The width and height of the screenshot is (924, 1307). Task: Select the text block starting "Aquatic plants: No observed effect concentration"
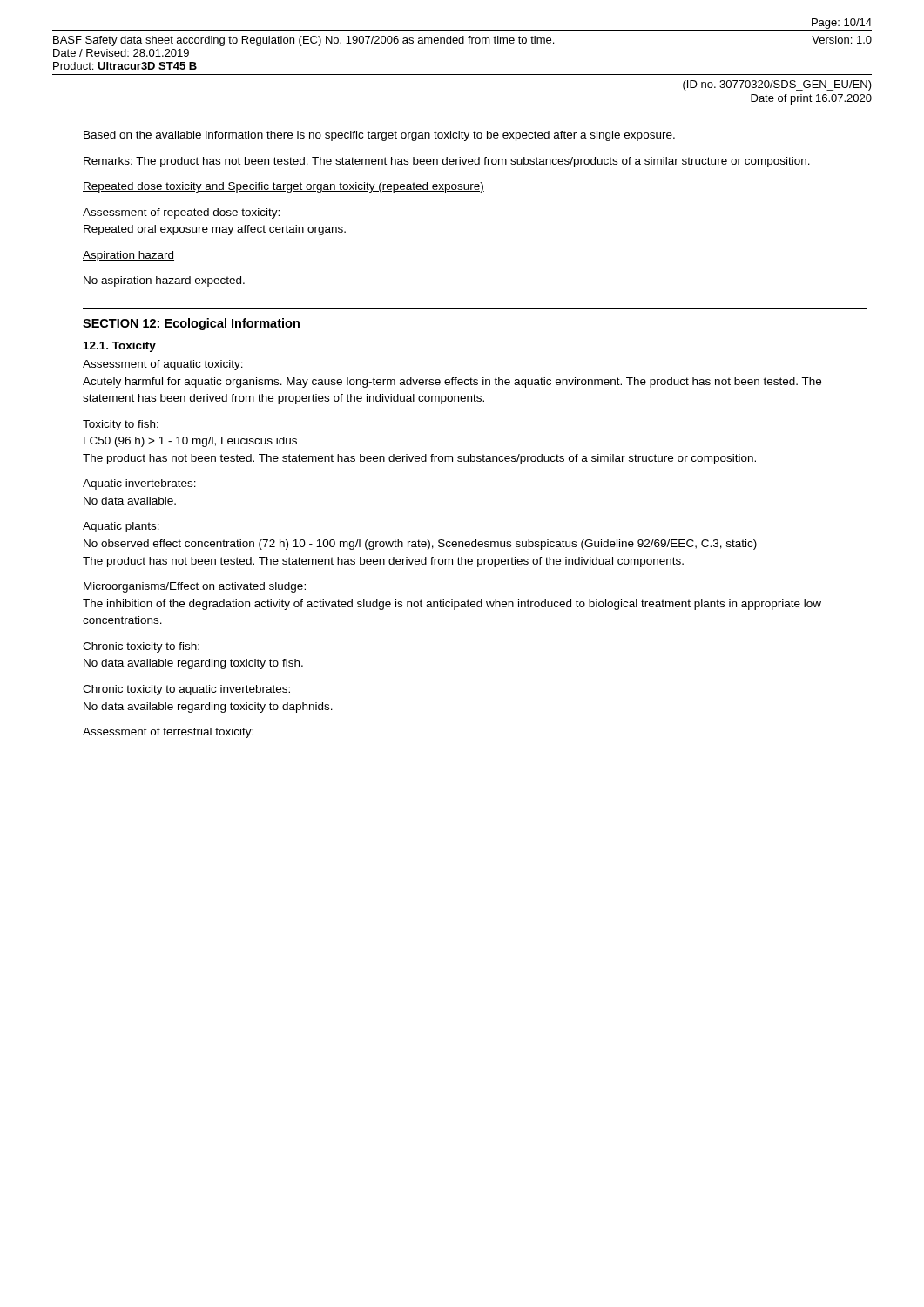point(420,543)
